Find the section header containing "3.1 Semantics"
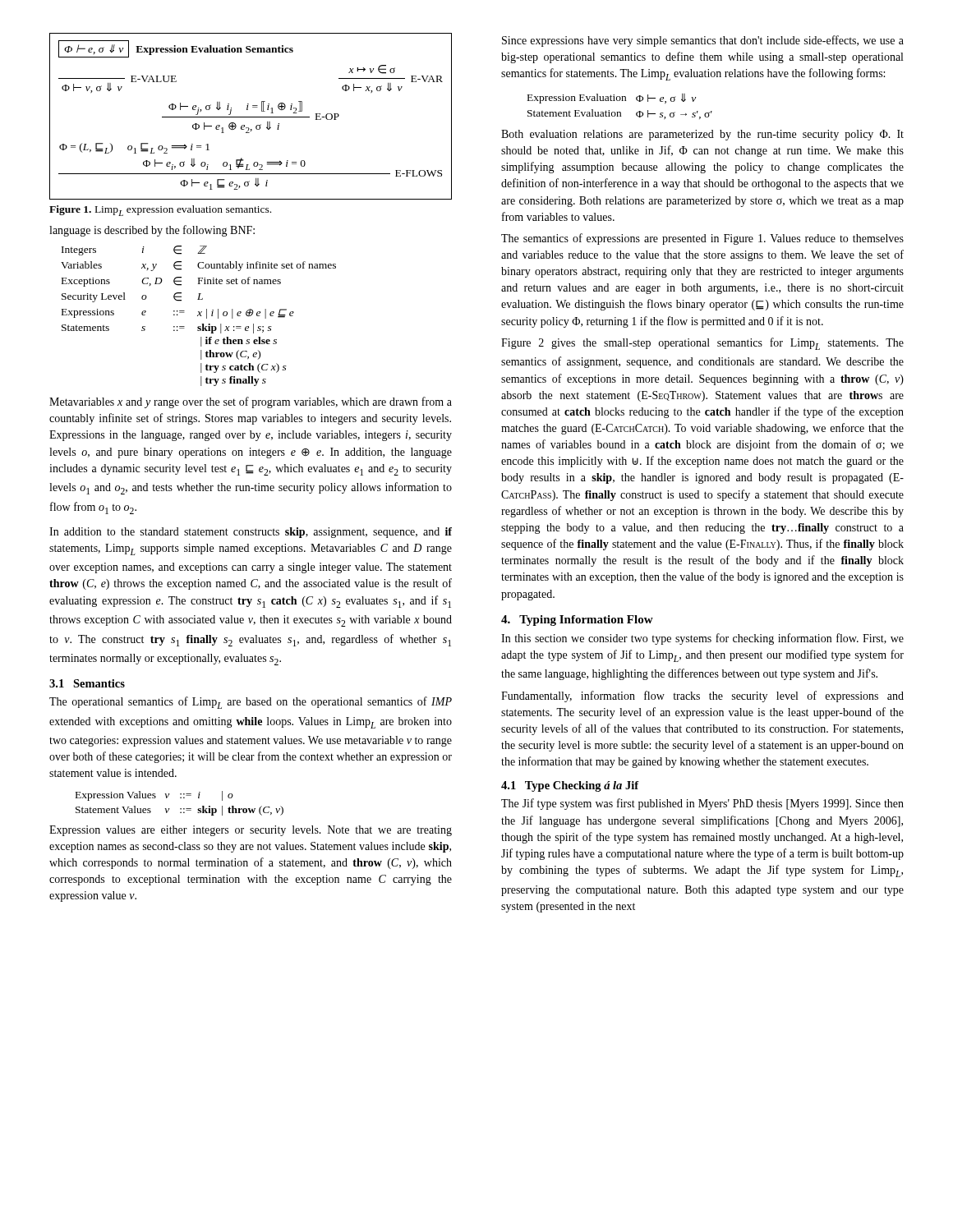The image size is (953, 1232). click(x=87, y=683)
